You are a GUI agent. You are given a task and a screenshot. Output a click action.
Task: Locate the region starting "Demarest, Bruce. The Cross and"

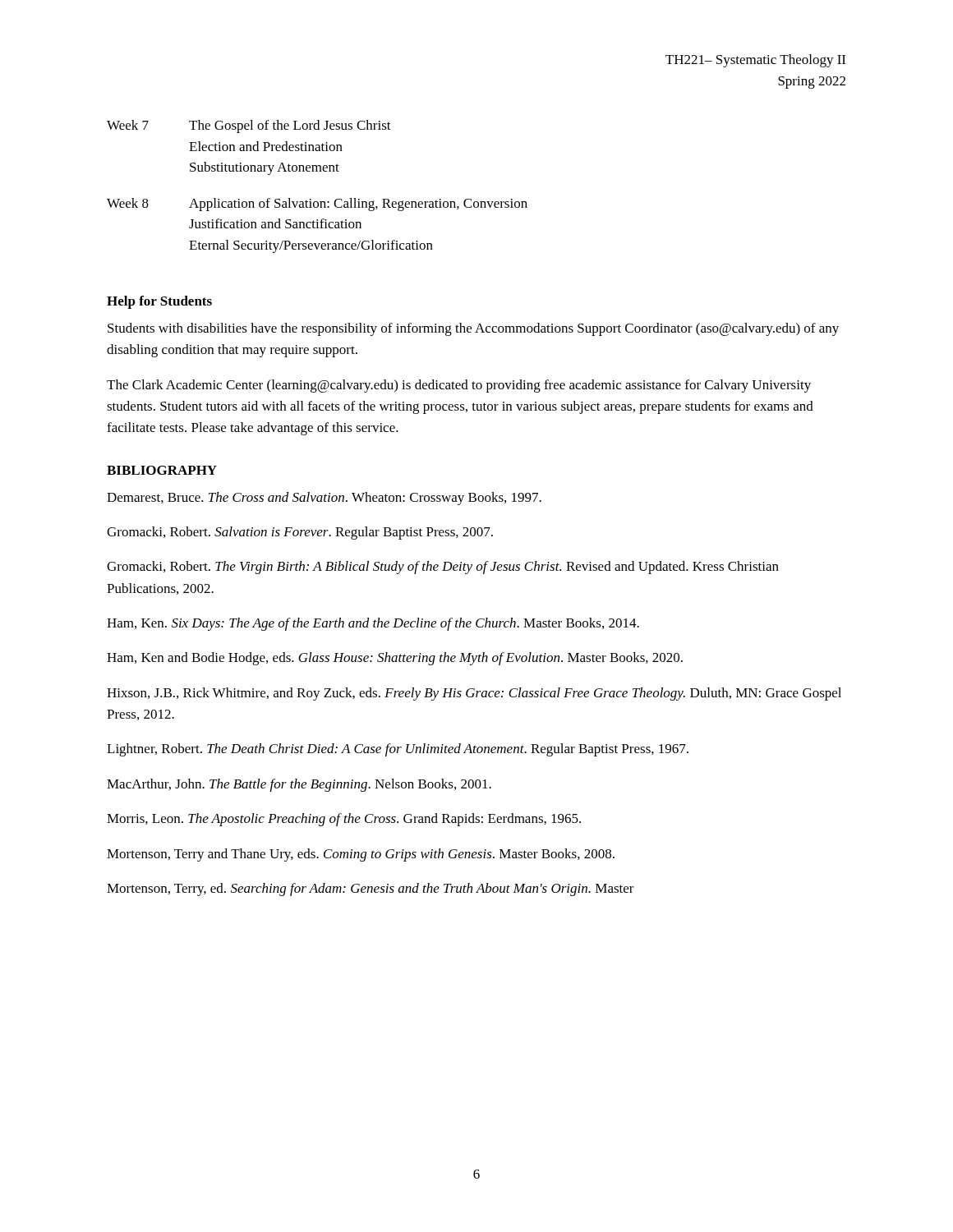pyautogui.click(x=324, y=497)
